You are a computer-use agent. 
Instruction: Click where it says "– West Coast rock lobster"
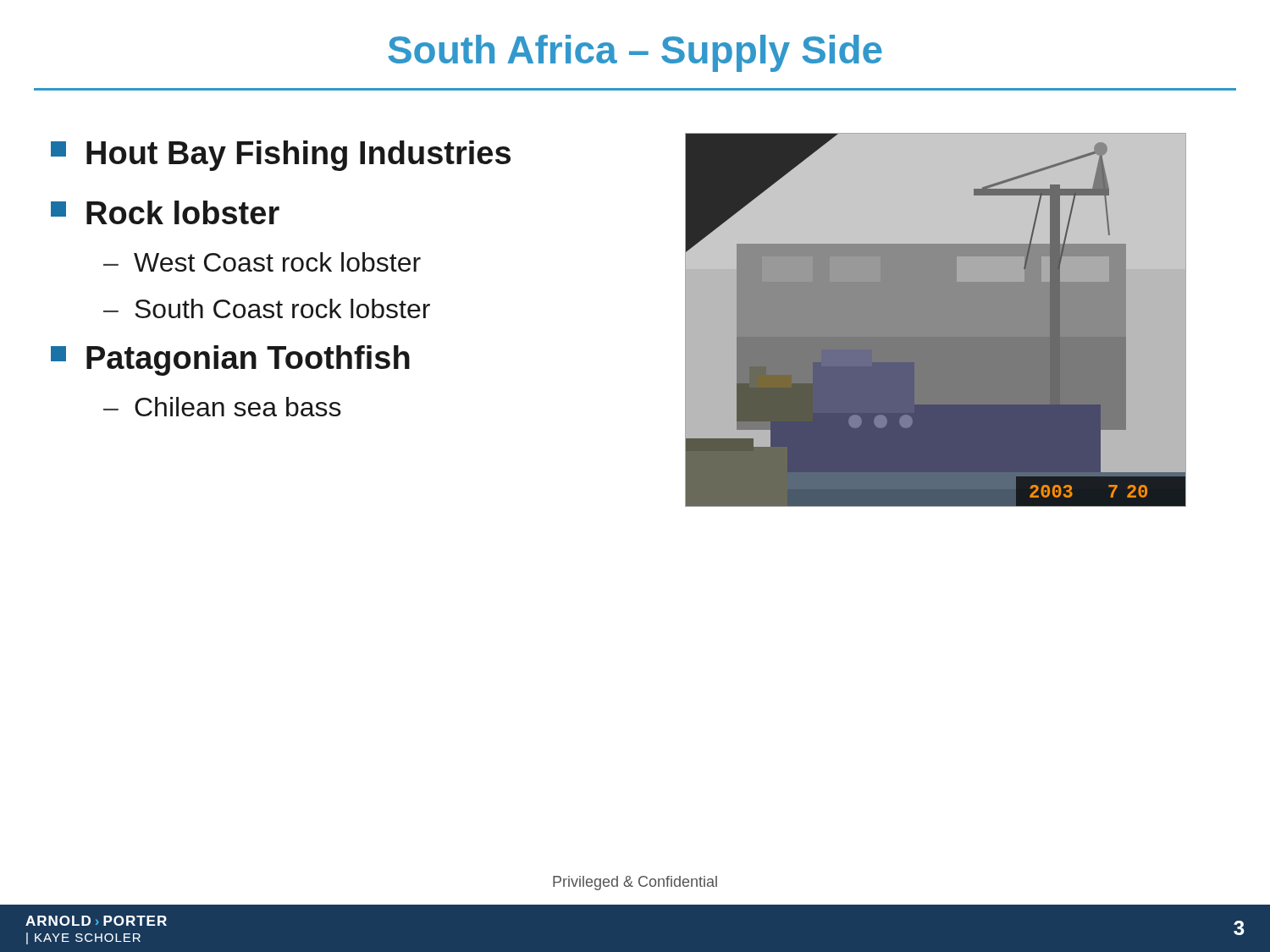point(262,262)
